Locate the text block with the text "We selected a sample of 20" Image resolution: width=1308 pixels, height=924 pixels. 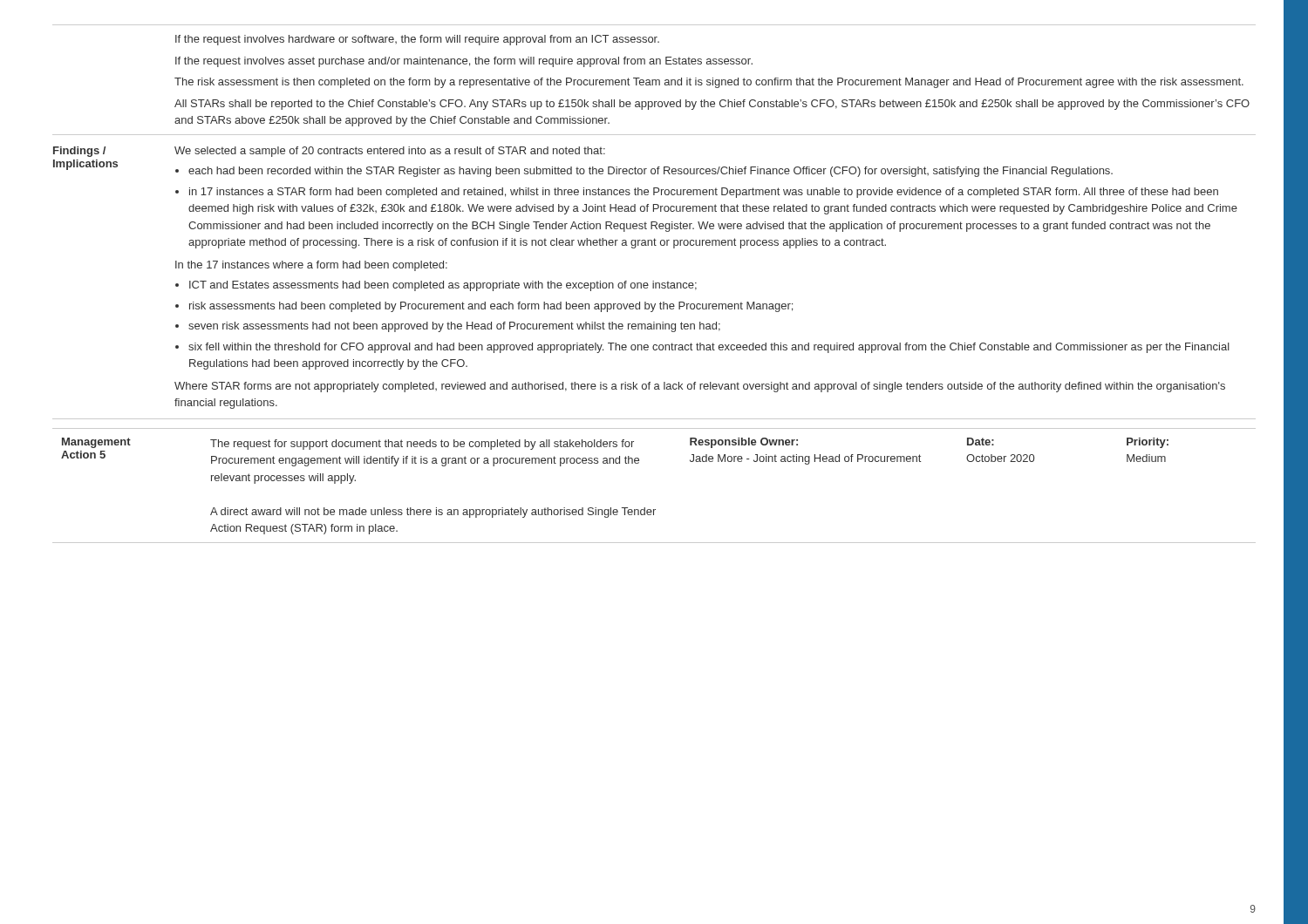[390, 150]
